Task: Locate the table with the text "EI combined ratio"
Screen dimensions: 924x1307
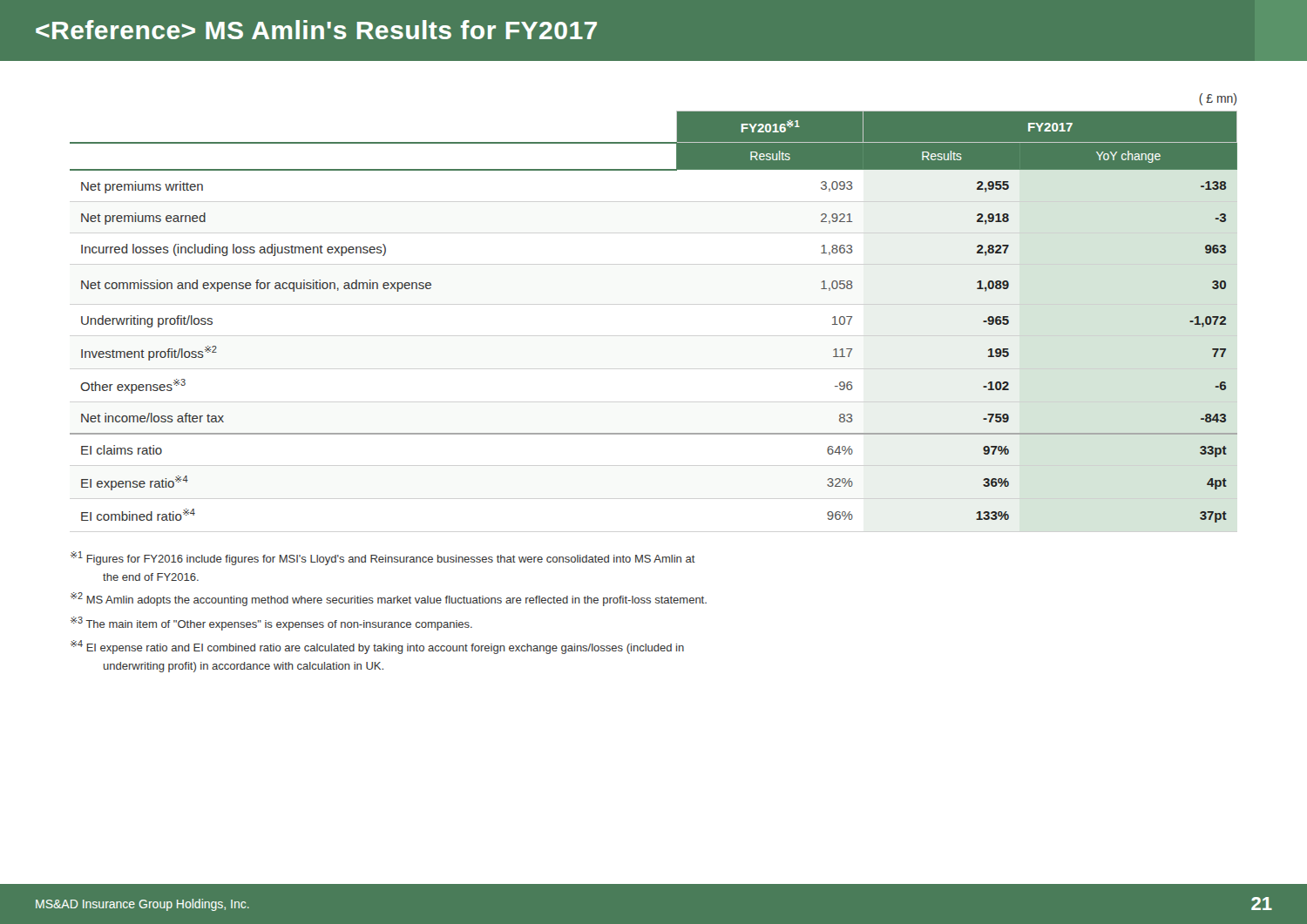Action: coord(654,321)
